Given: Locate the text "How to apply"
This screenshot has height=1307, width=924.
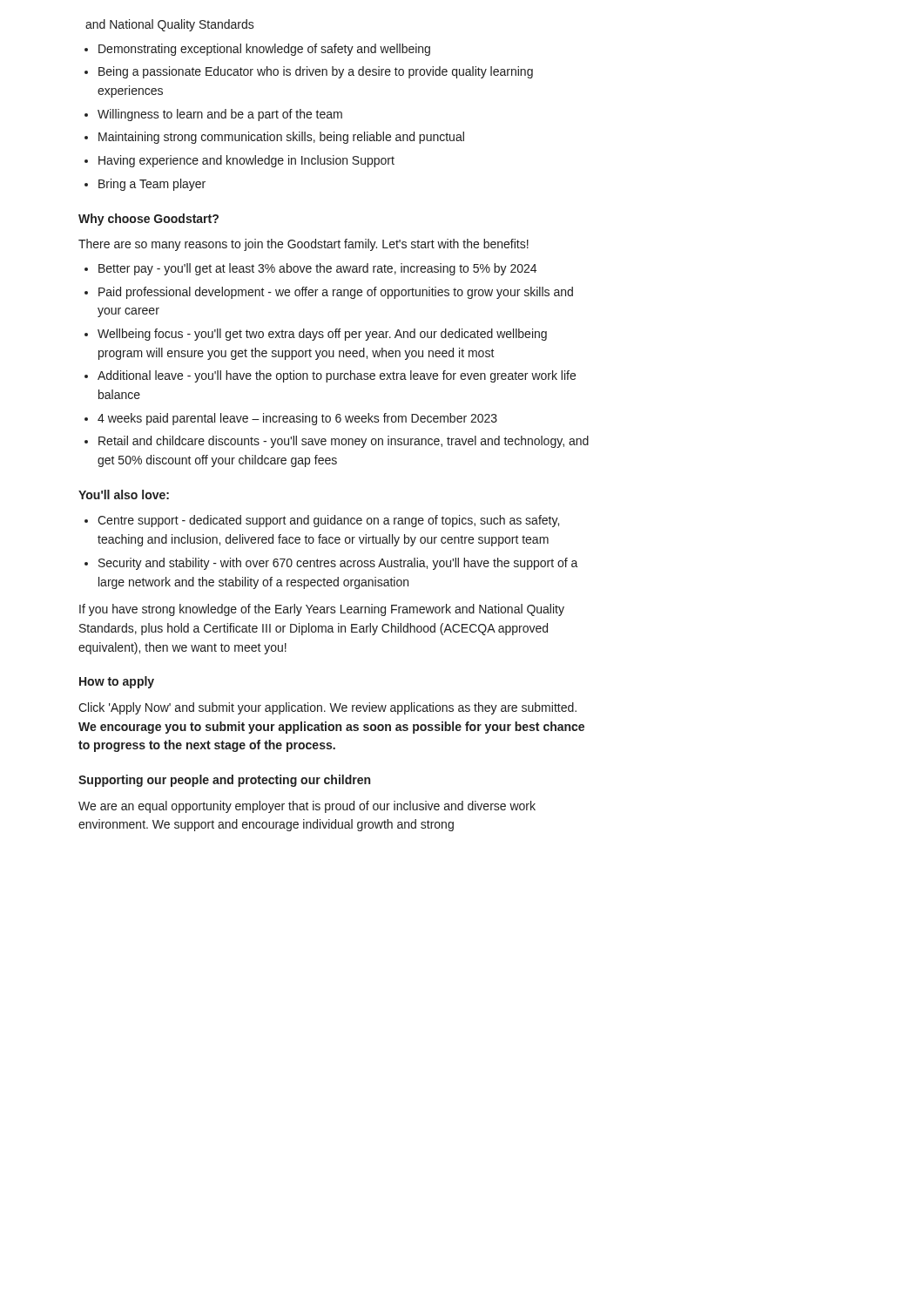Looking at the screenshot, I should 116,682.
